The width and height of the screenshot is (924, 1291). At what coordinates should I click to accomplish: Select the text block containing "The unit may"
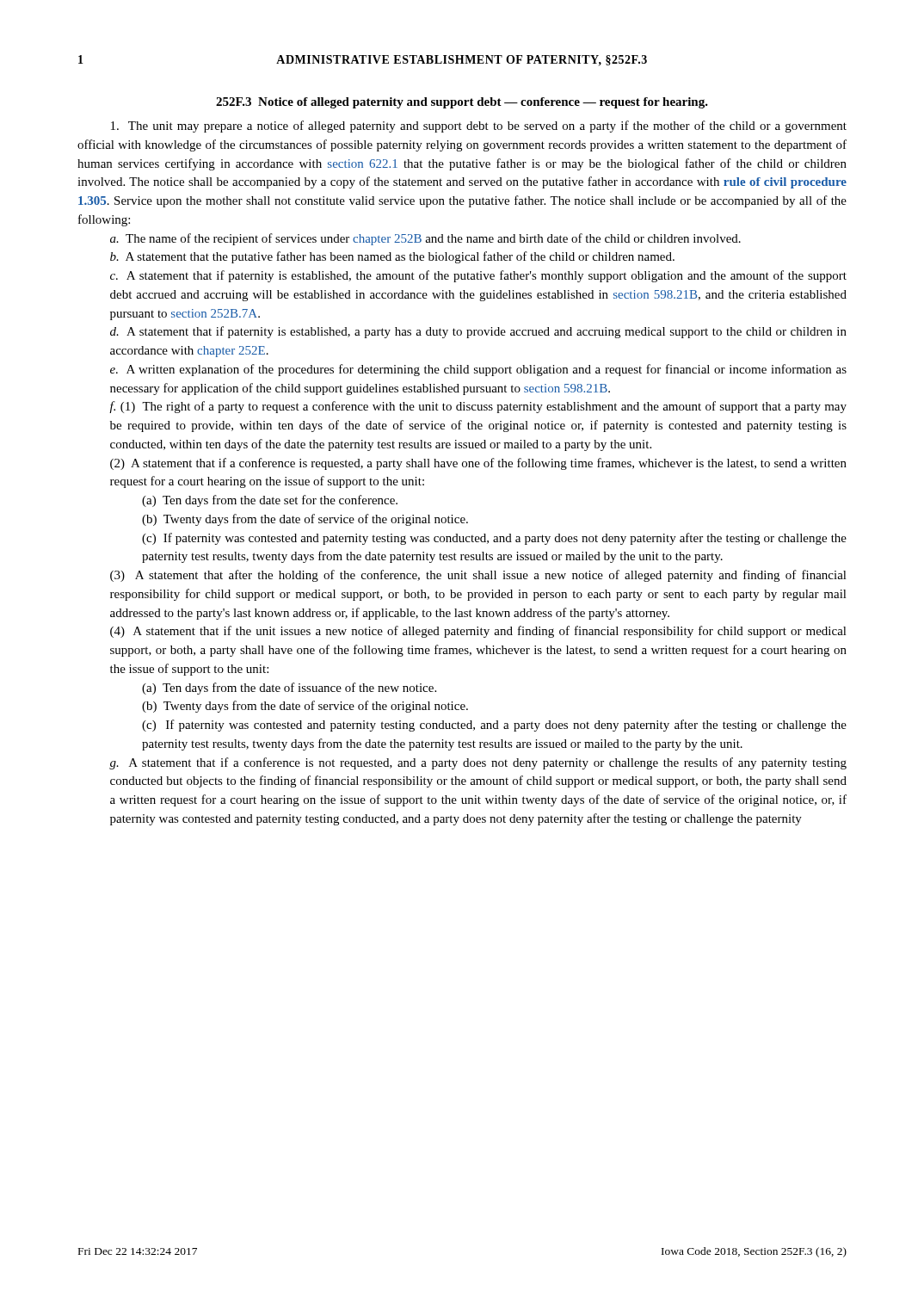[x=462, y=172]
